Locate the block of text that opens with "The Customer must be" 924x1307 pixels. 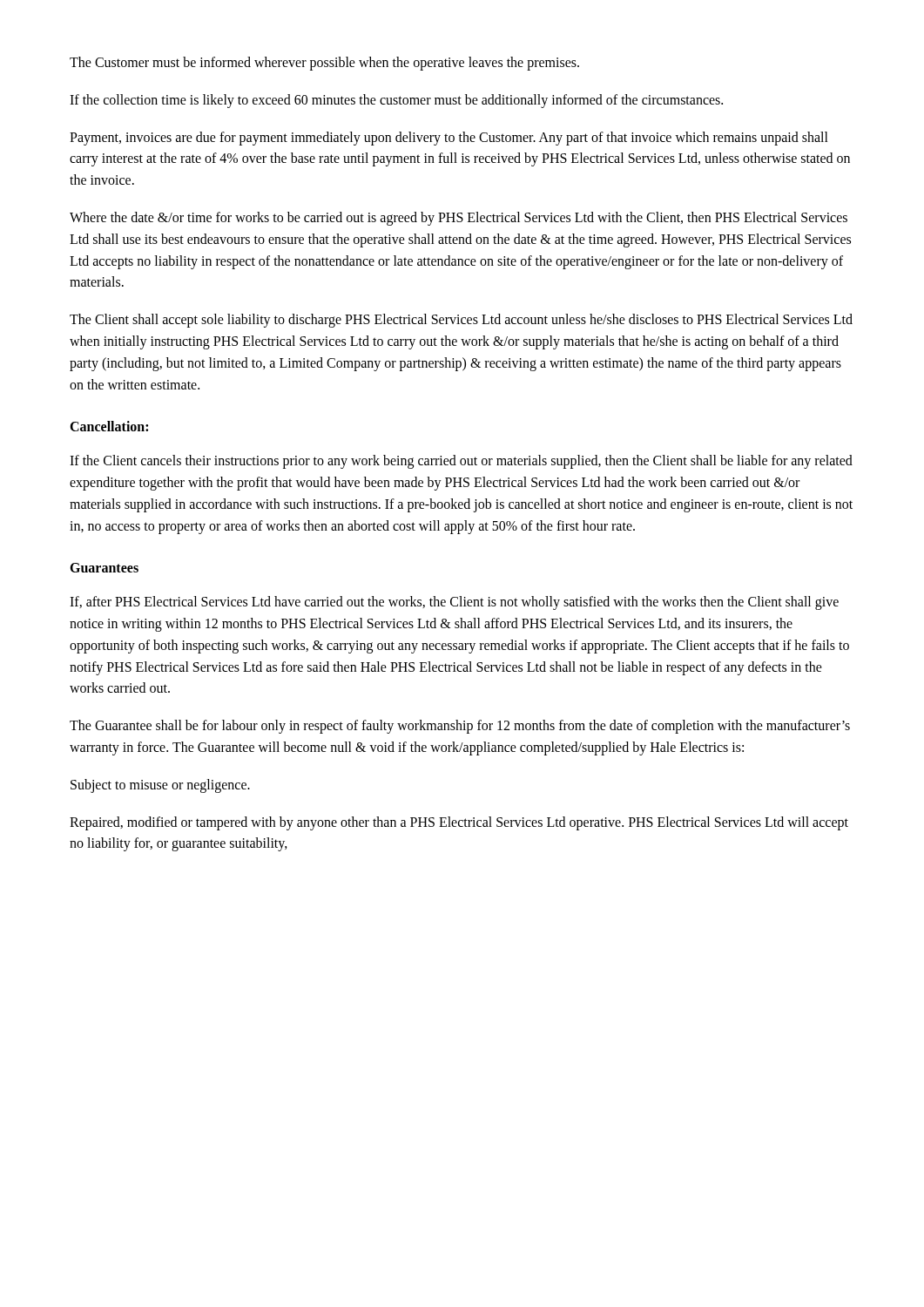(x=325, y=62)
